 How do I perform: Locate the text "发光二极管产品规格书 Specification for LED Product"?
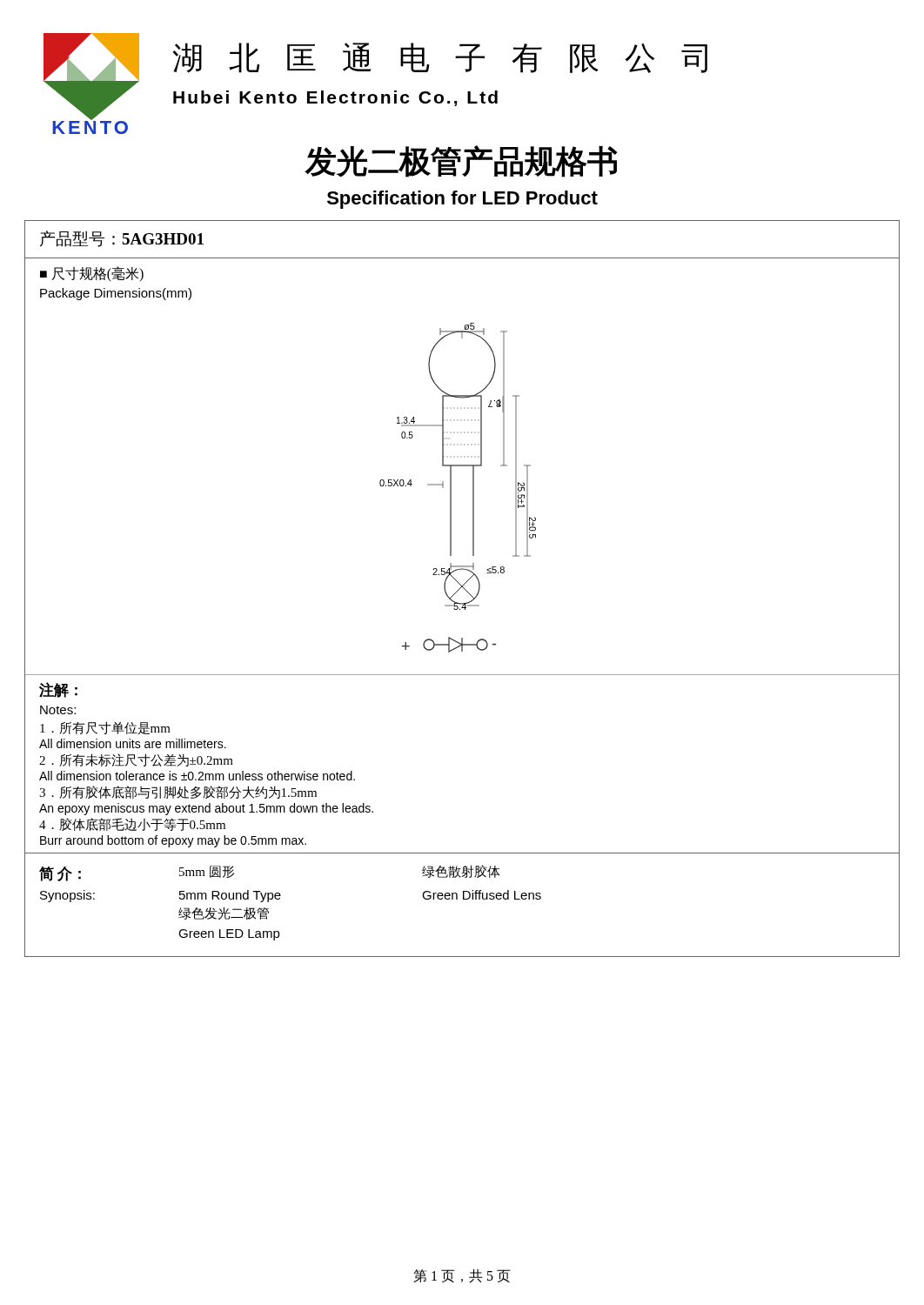(x=462, y=175)
